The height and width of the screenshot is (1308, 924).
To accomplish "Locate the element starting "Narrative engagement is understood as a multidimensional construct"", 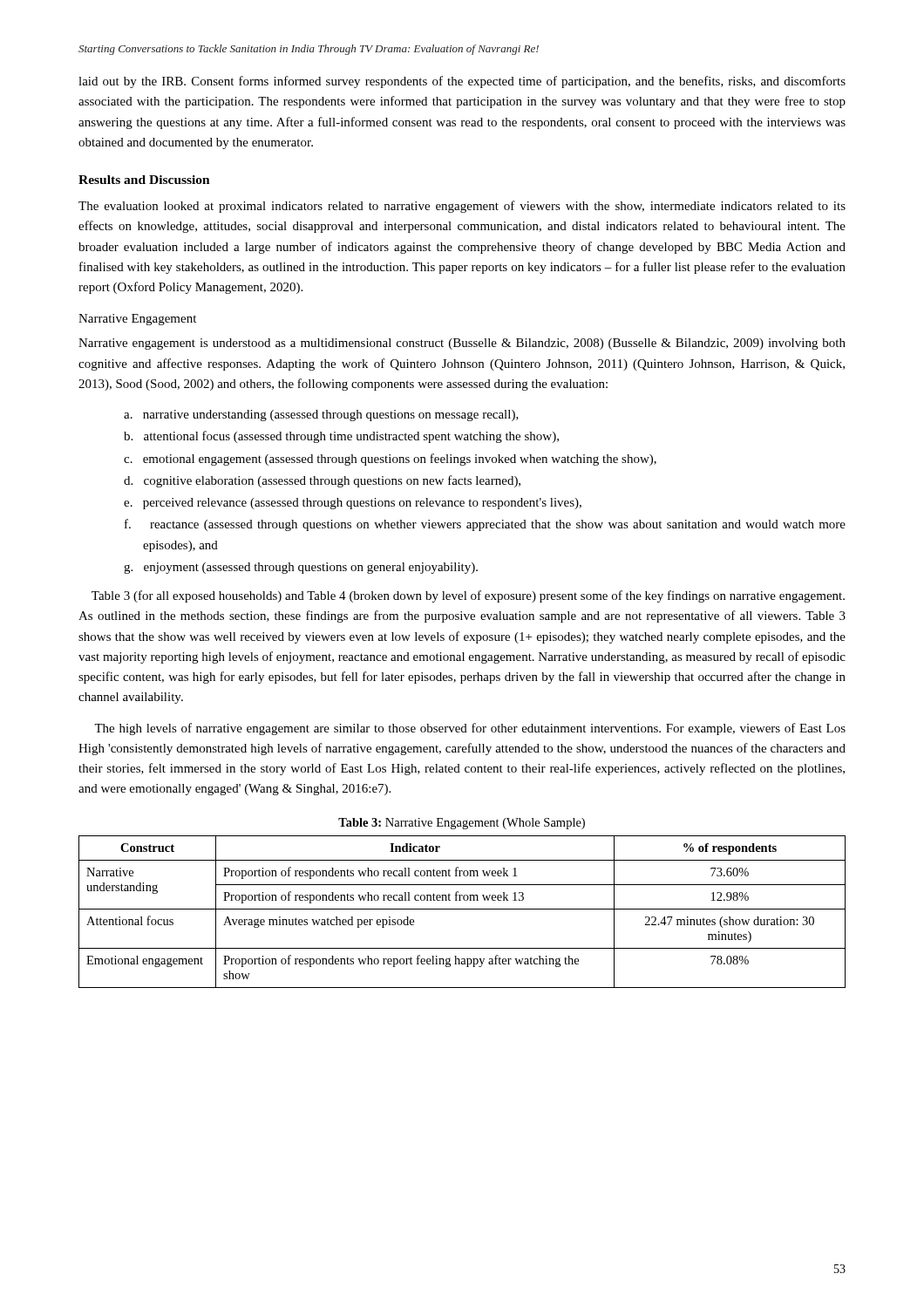I will click(462, 363).
